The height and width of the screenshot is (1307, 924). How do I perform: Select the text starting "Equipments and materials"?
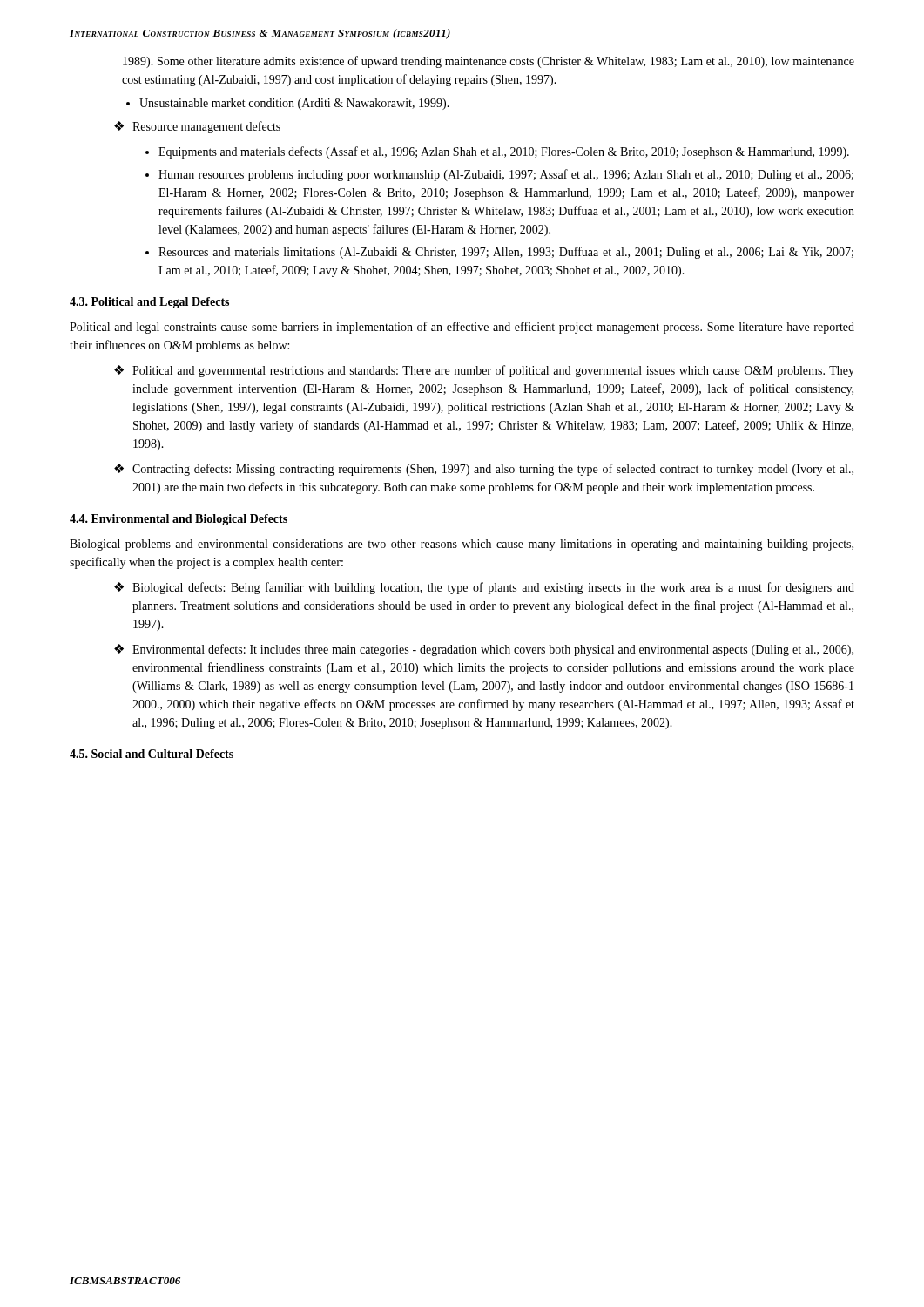pyautogui.click(x=504, y=152)
